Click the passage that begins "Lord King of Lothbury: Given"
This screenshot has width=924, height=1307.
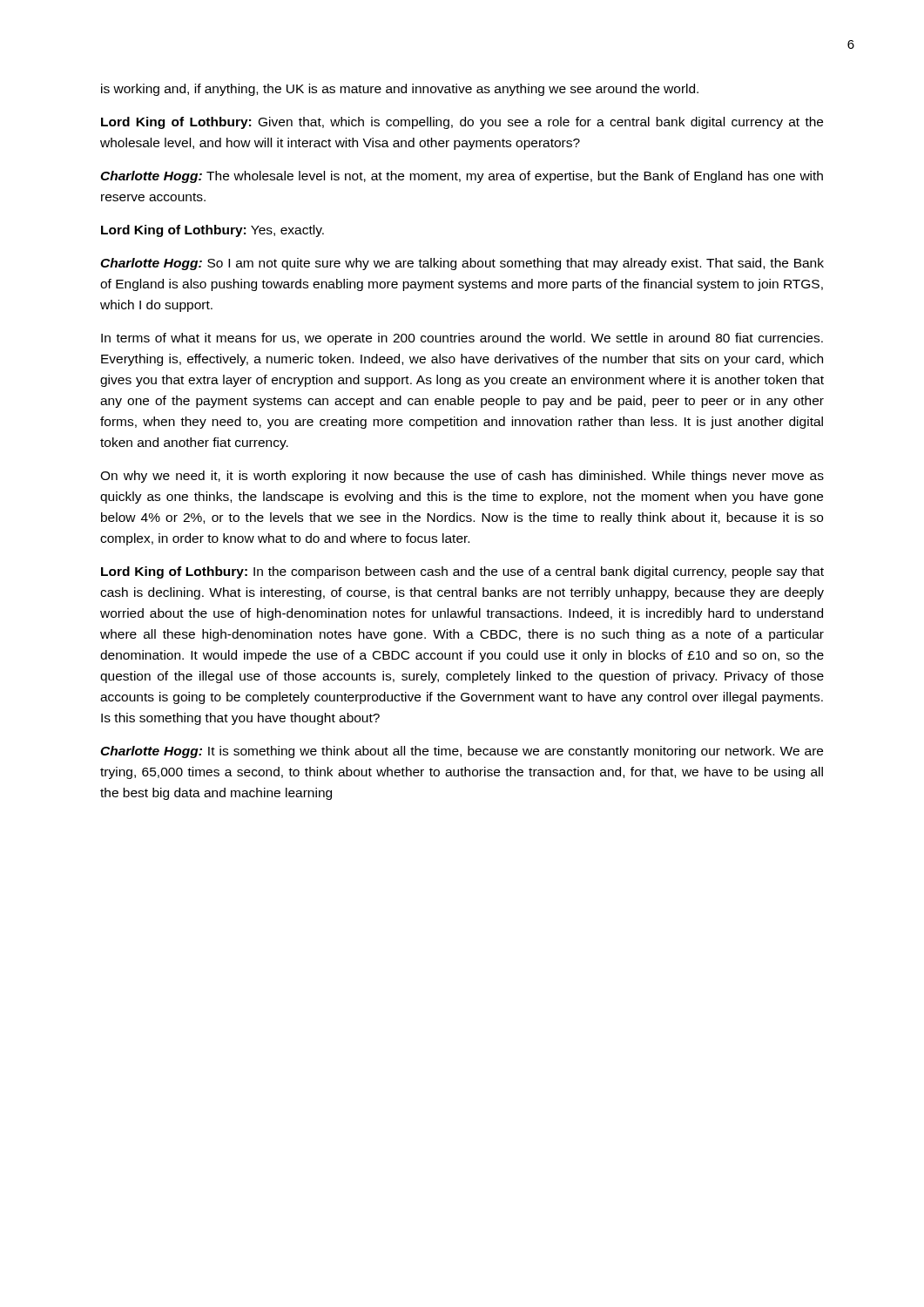(462, 132)
